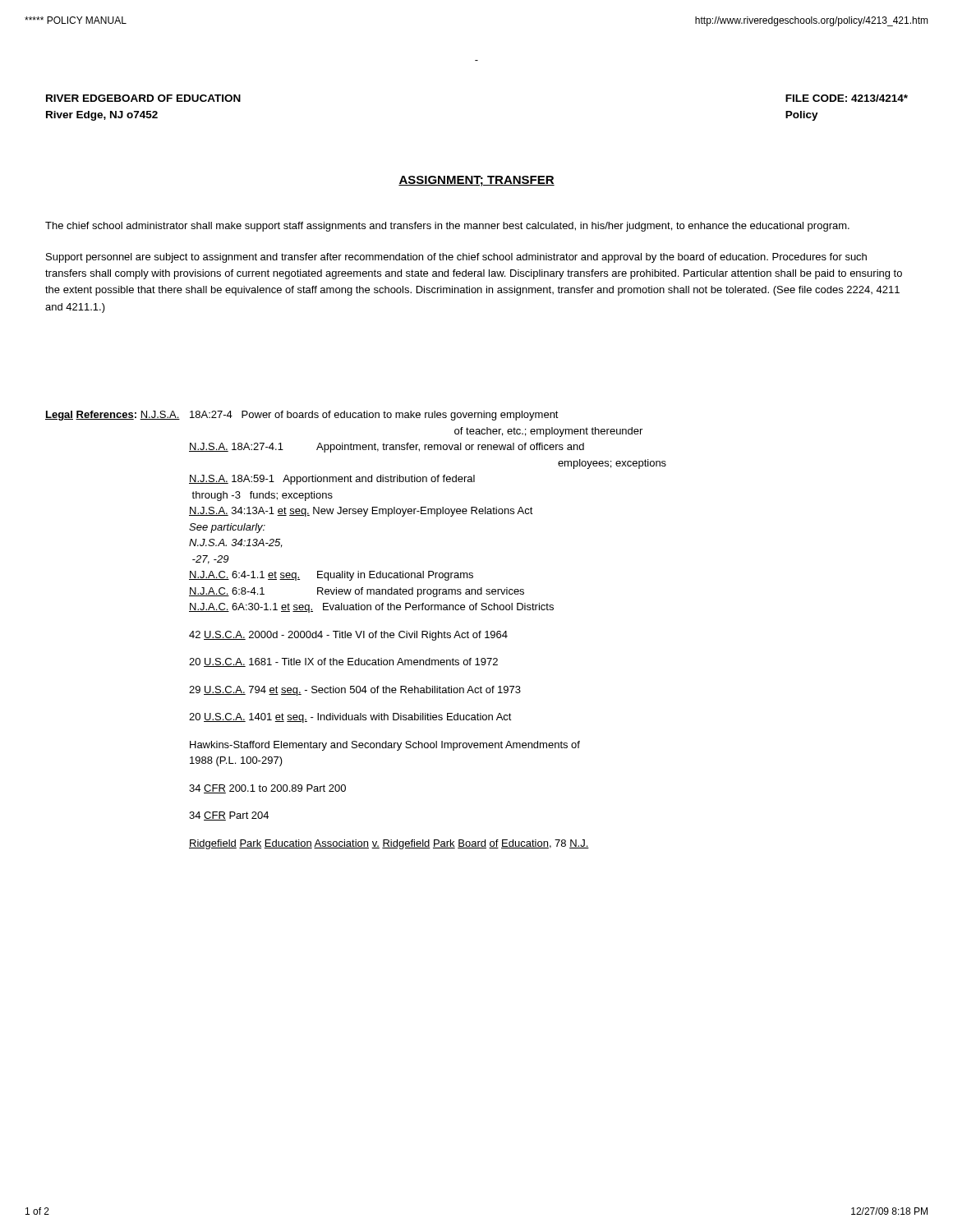The width and height of the screenshot is (953, 1232).
Task: Where is the passage that starts "Ridgefield Park Education Association"?
Action: (389, 843)
